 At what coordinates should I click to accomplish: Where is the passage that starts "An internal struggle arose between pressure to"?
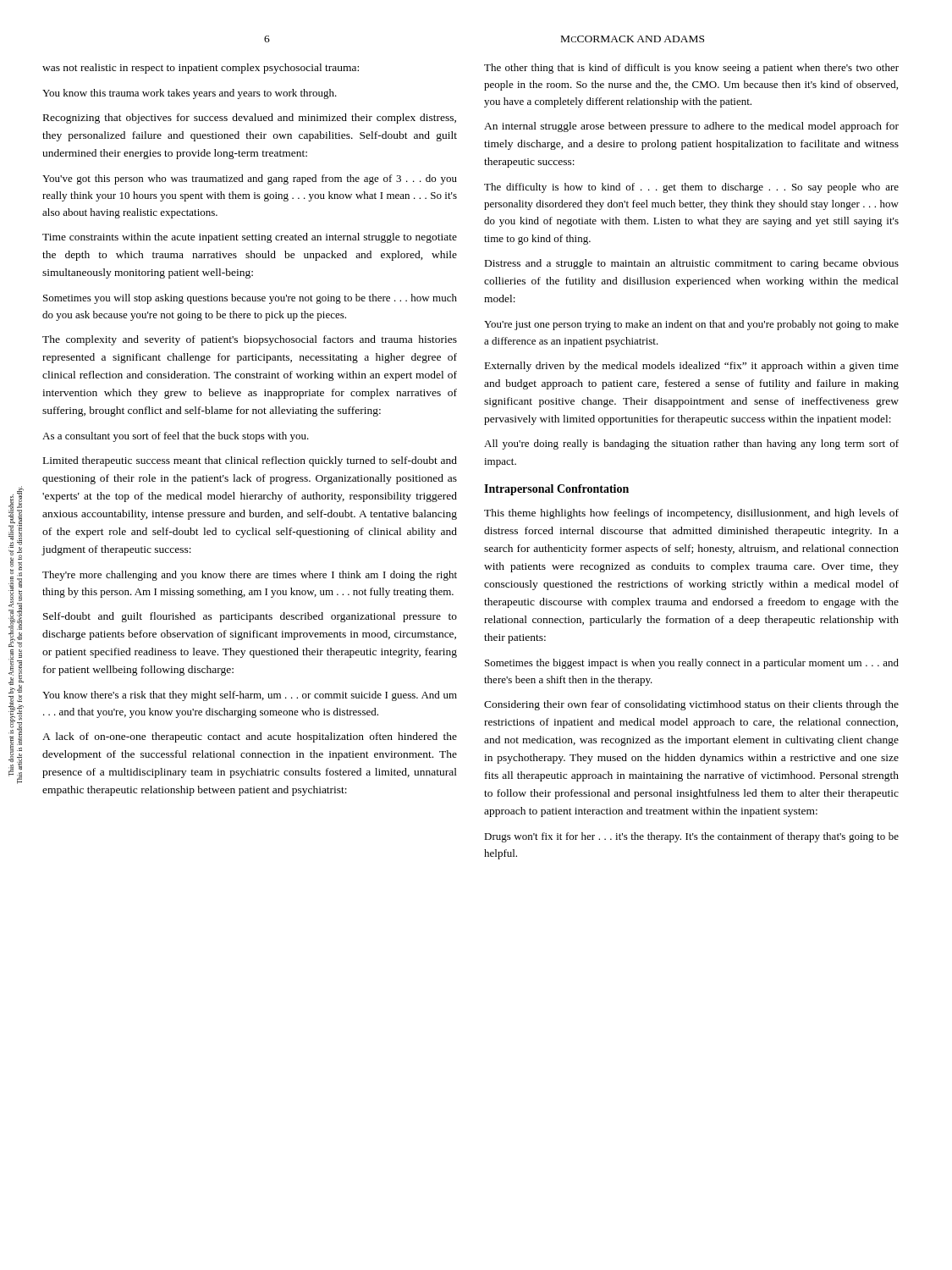tap(691, 145)
